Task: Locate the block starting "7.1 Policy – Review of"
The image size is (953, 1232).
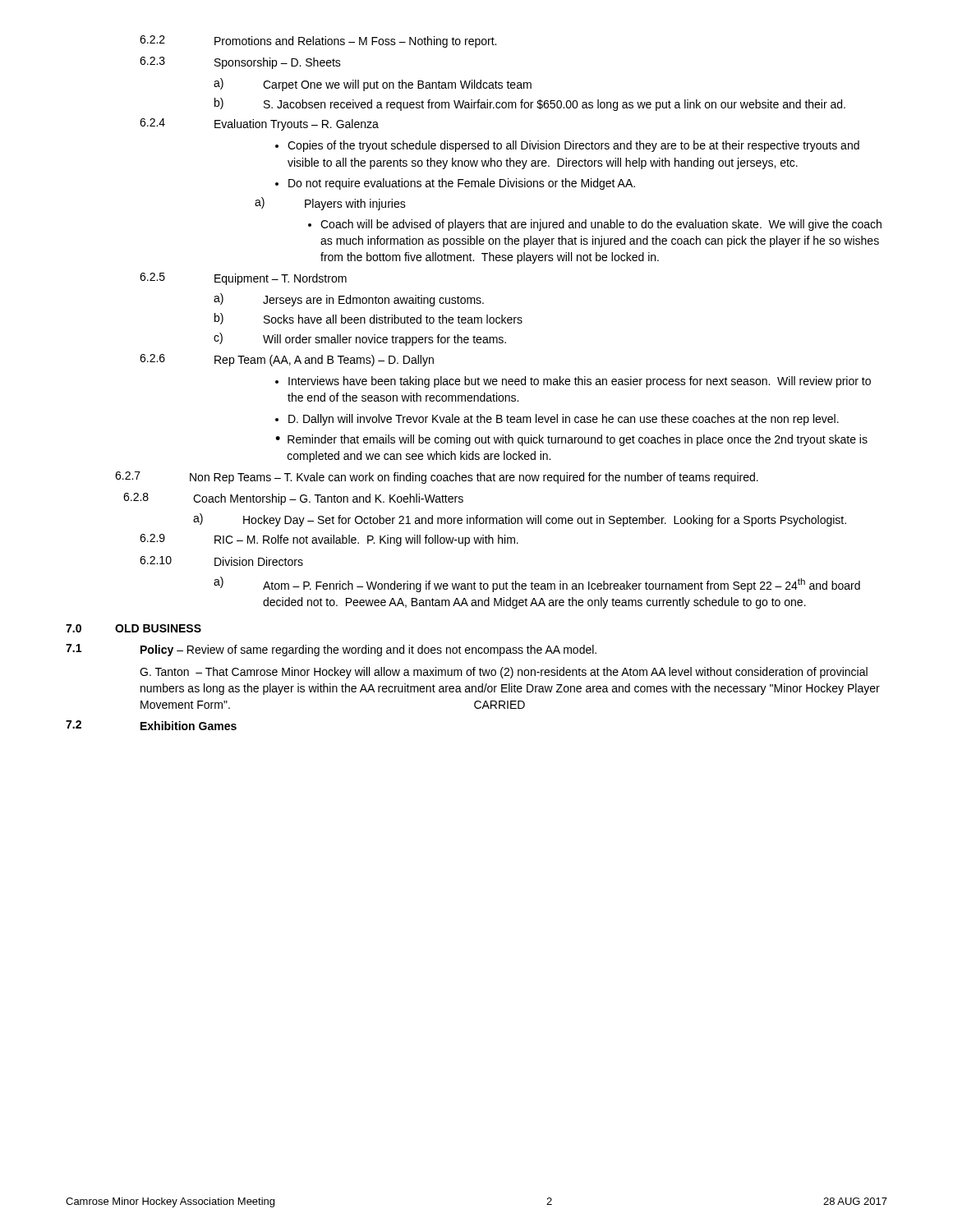Action: tap(476, 677)
